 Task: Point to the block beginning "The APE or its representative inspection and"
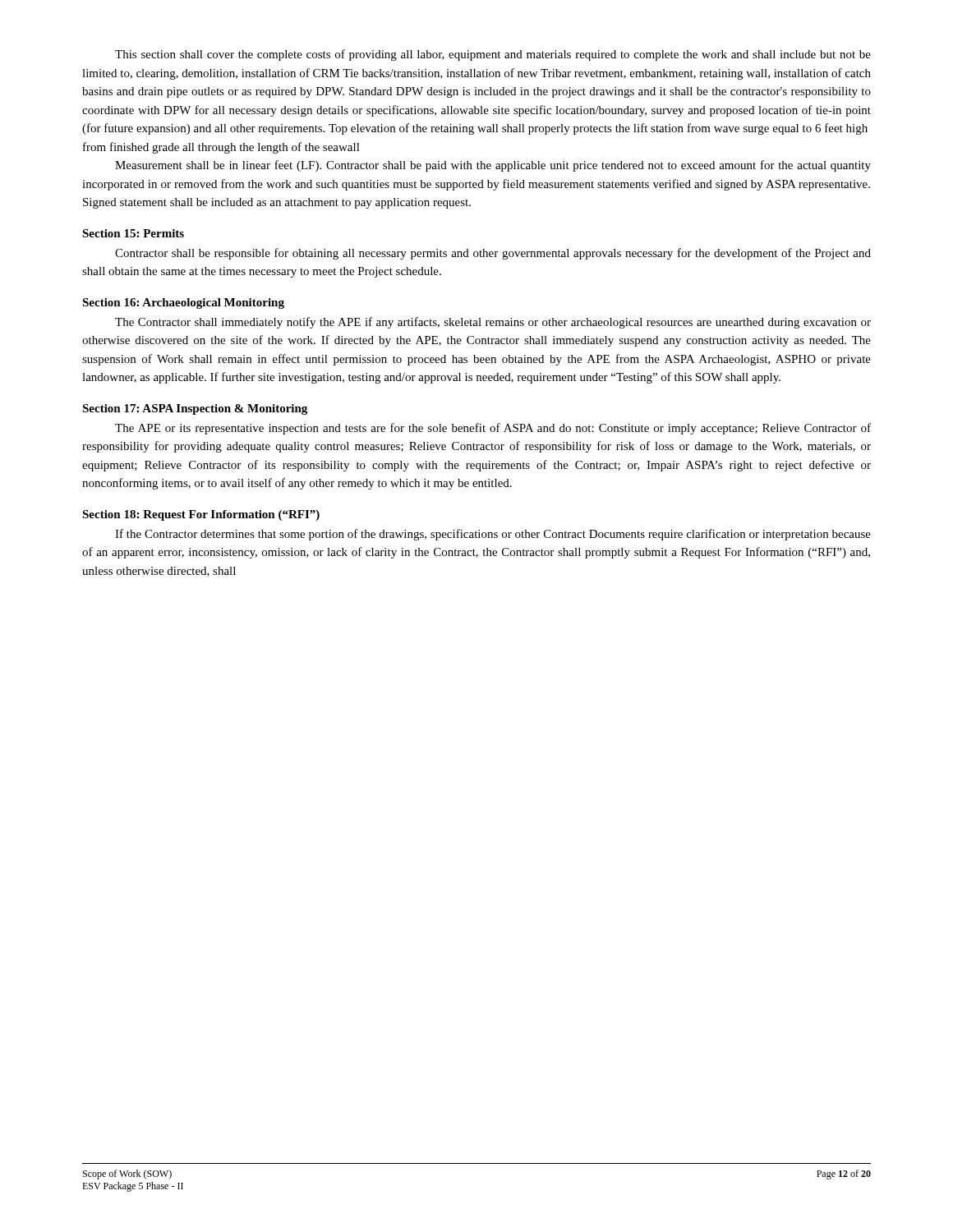[476, 455]
